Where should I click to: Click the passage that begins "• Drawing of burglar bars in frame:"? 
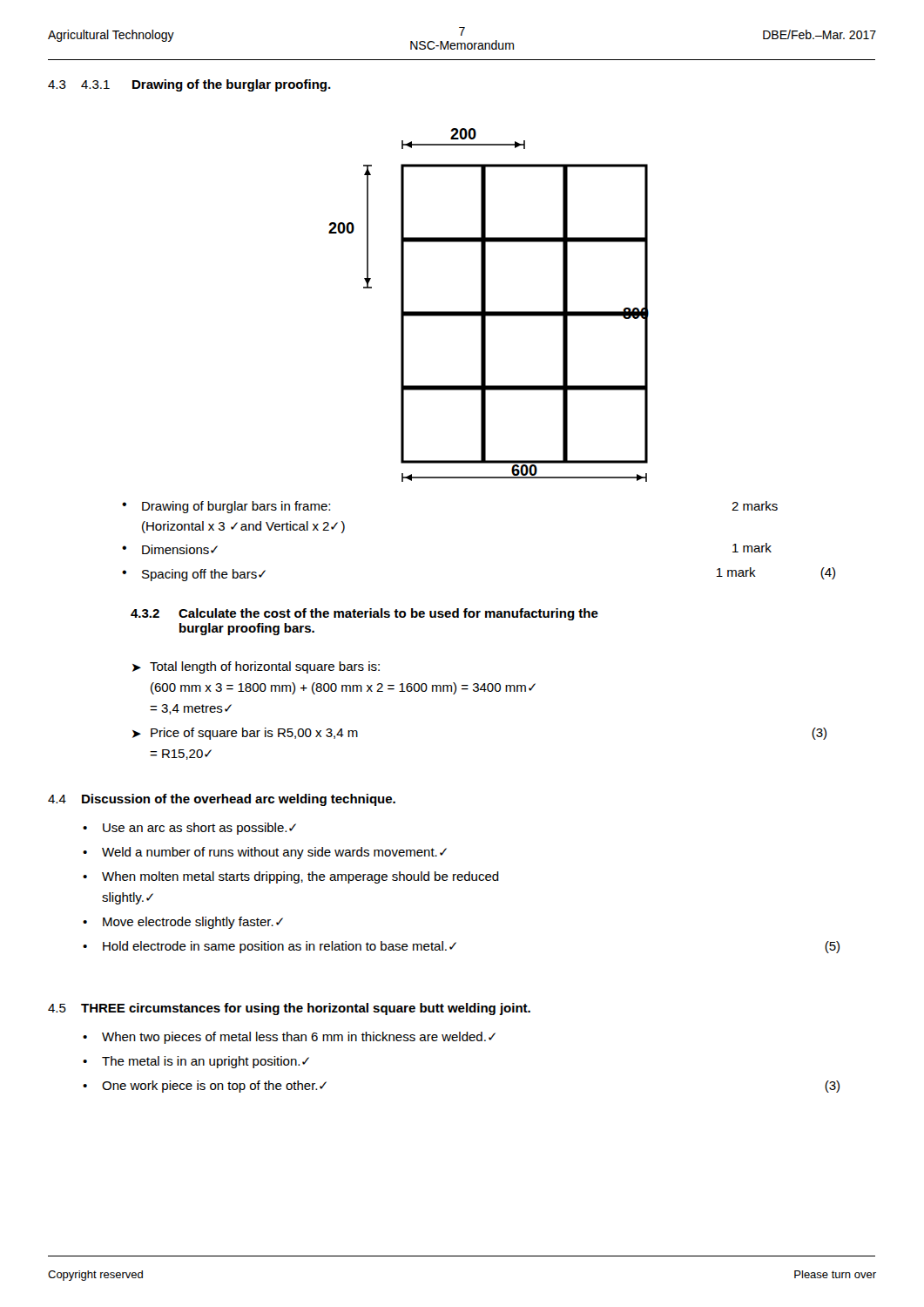point(235,507)
